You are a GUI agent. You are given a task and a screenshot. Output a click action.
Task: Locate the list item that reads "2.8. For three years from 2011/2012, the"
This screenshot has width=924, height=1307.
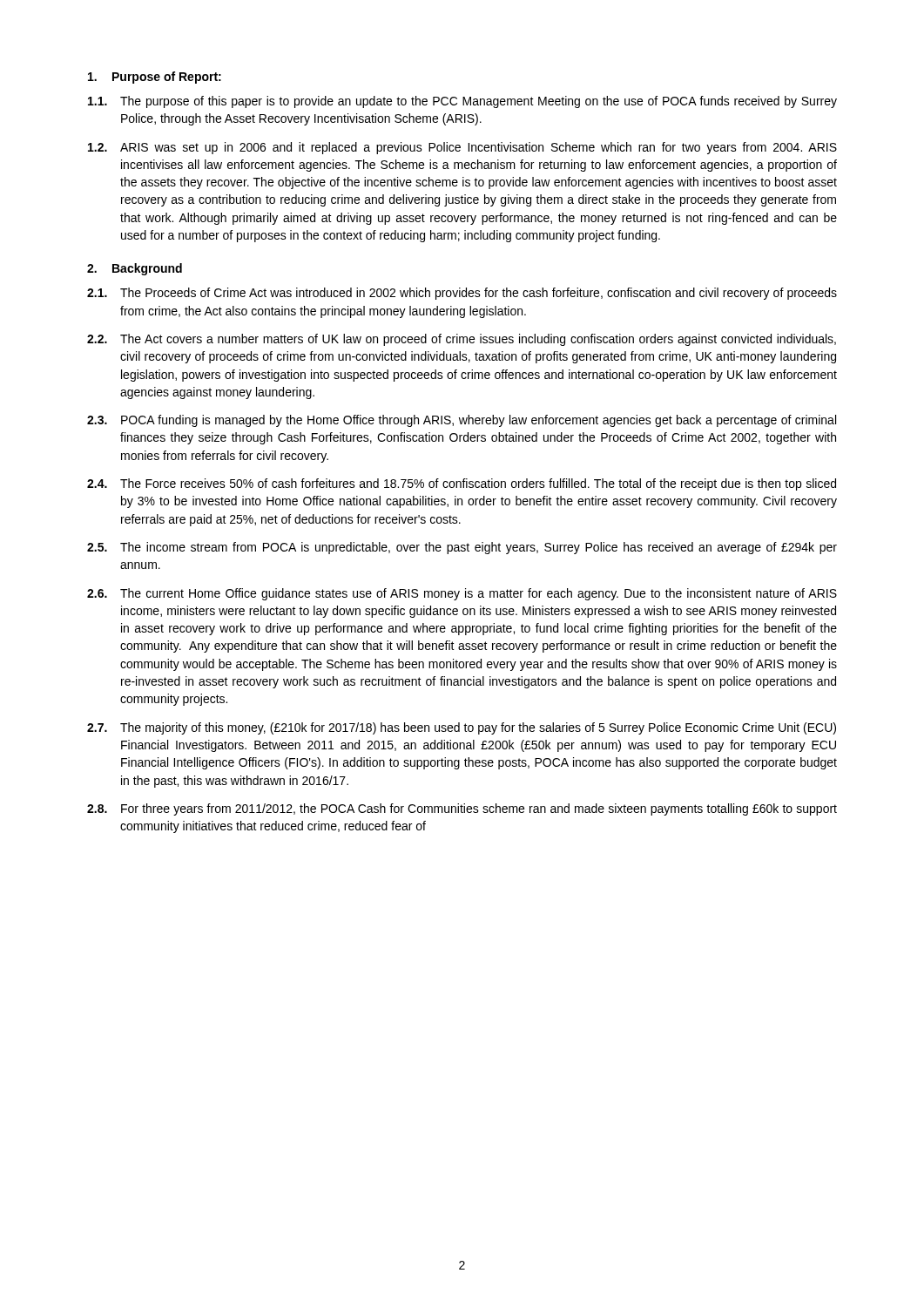coord(462,817)
